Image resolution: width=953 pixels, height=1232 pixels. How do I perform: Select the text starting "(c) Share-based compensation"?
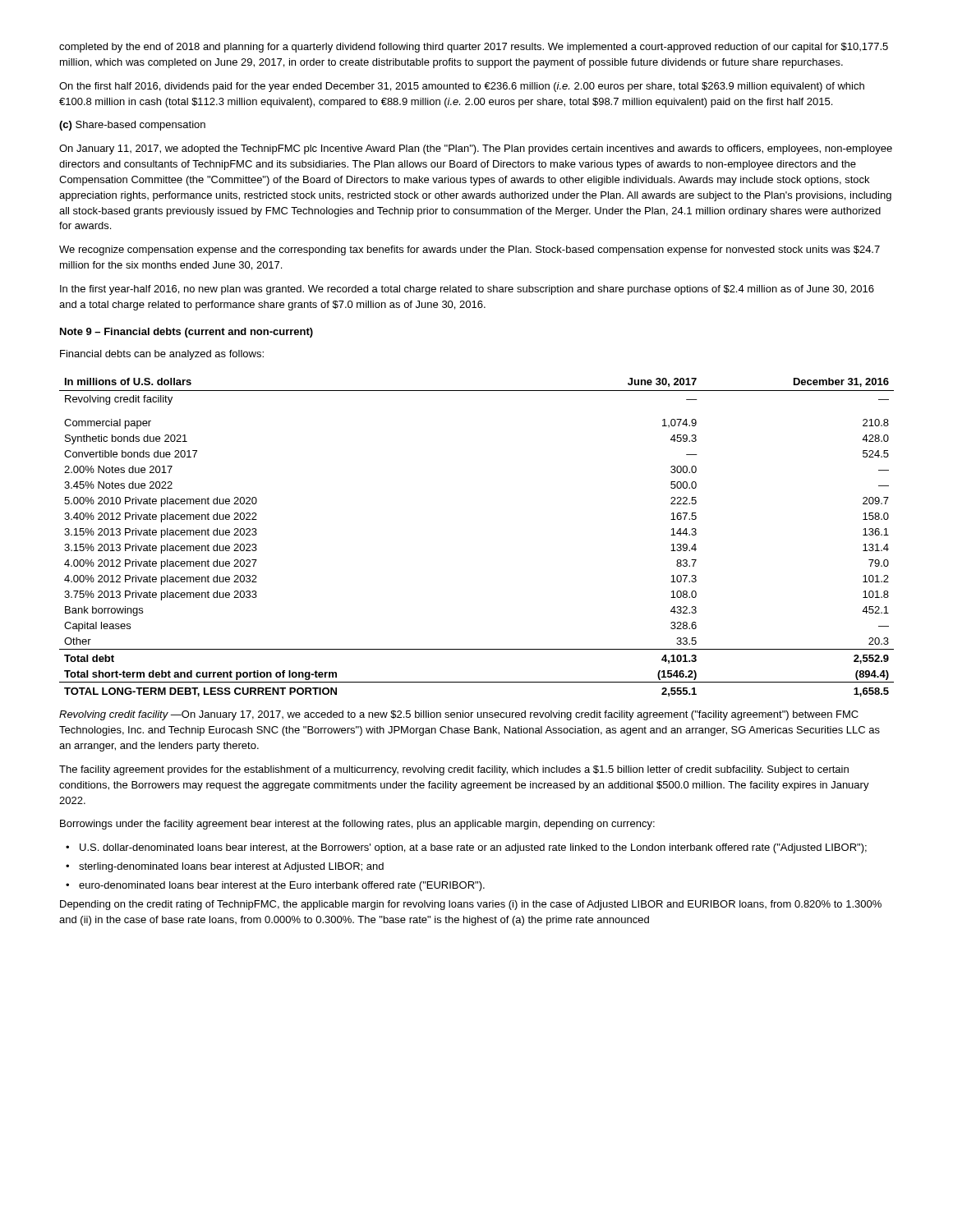pyautogui.click(x=132, y=125)
